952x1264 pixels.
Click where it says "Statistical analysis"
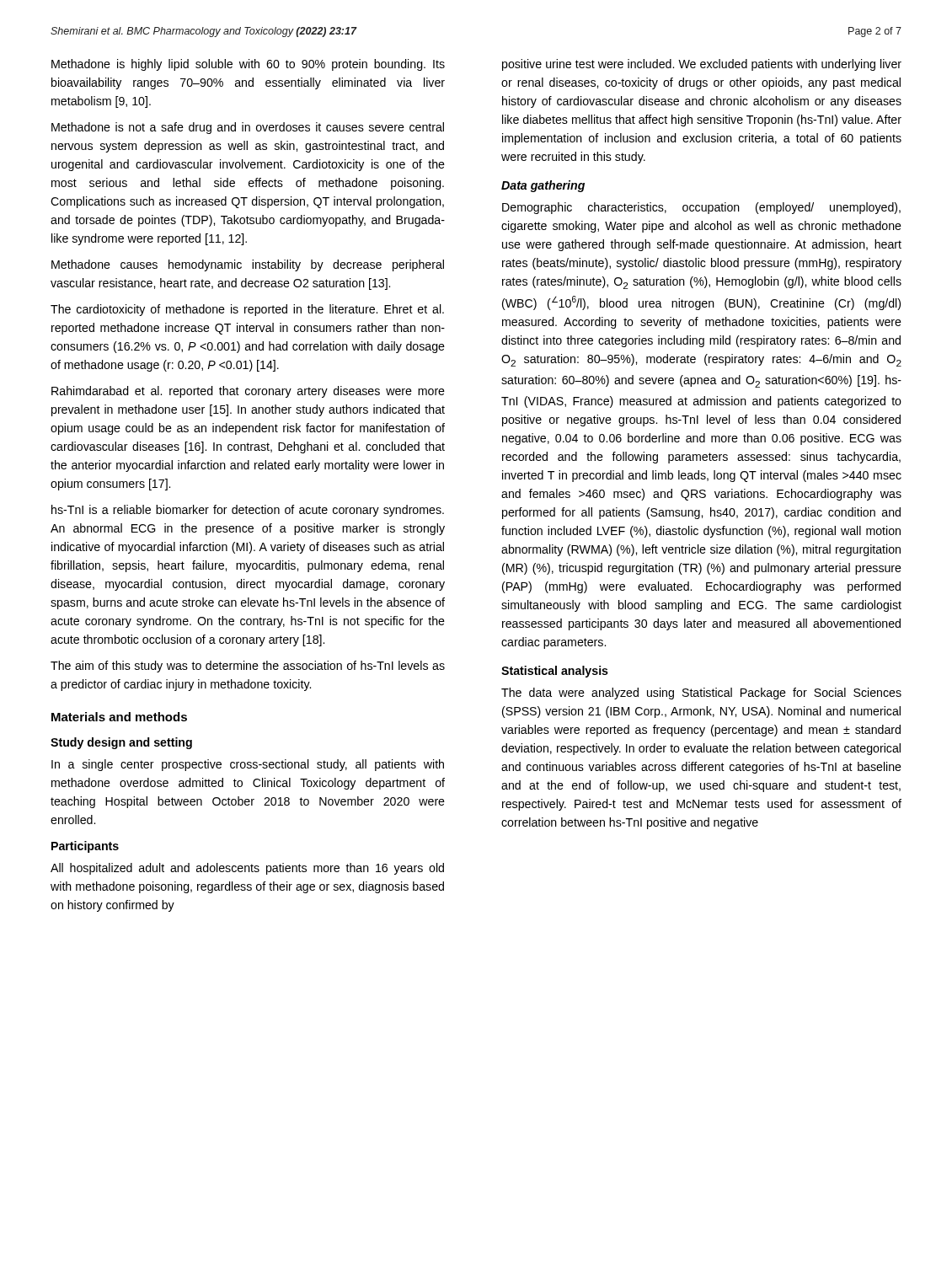555,671
